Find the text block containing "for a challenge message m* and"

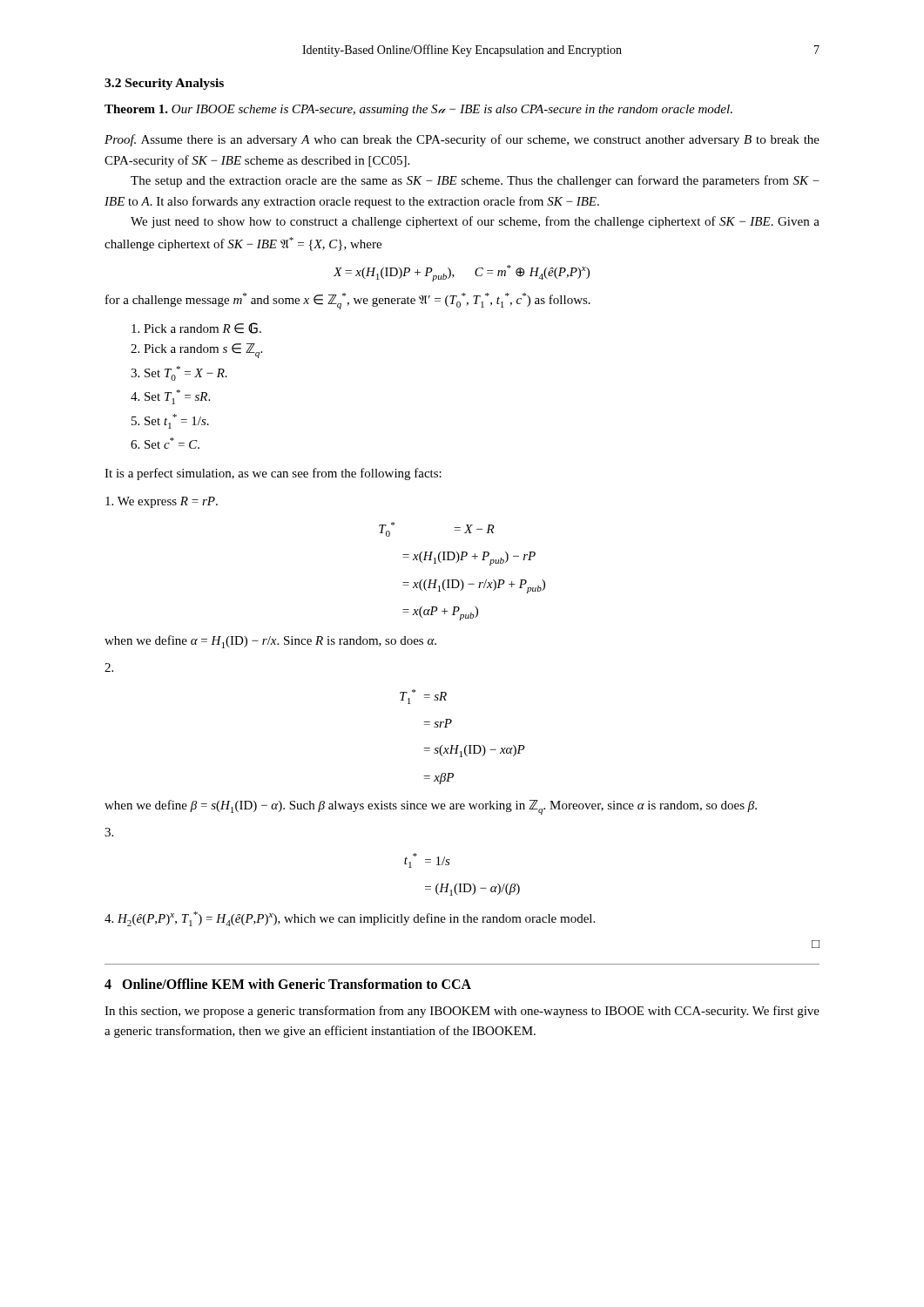click(x=348, y=299)
